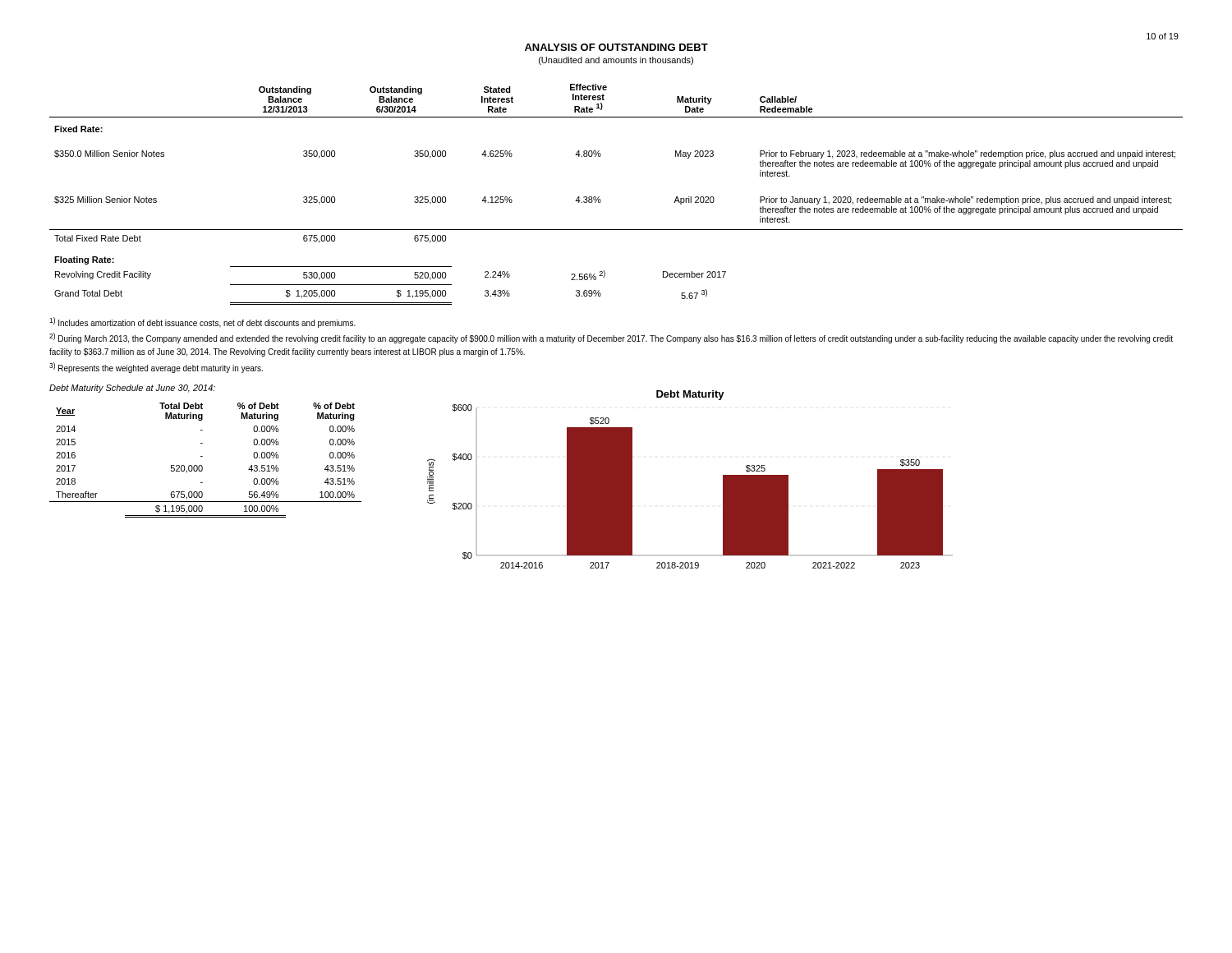The height and width of the screenshot is (953, 1232).
Task: Select the footnote that says "1) Includes amortization of debt issuance costs,"
Action: [203, 322]
